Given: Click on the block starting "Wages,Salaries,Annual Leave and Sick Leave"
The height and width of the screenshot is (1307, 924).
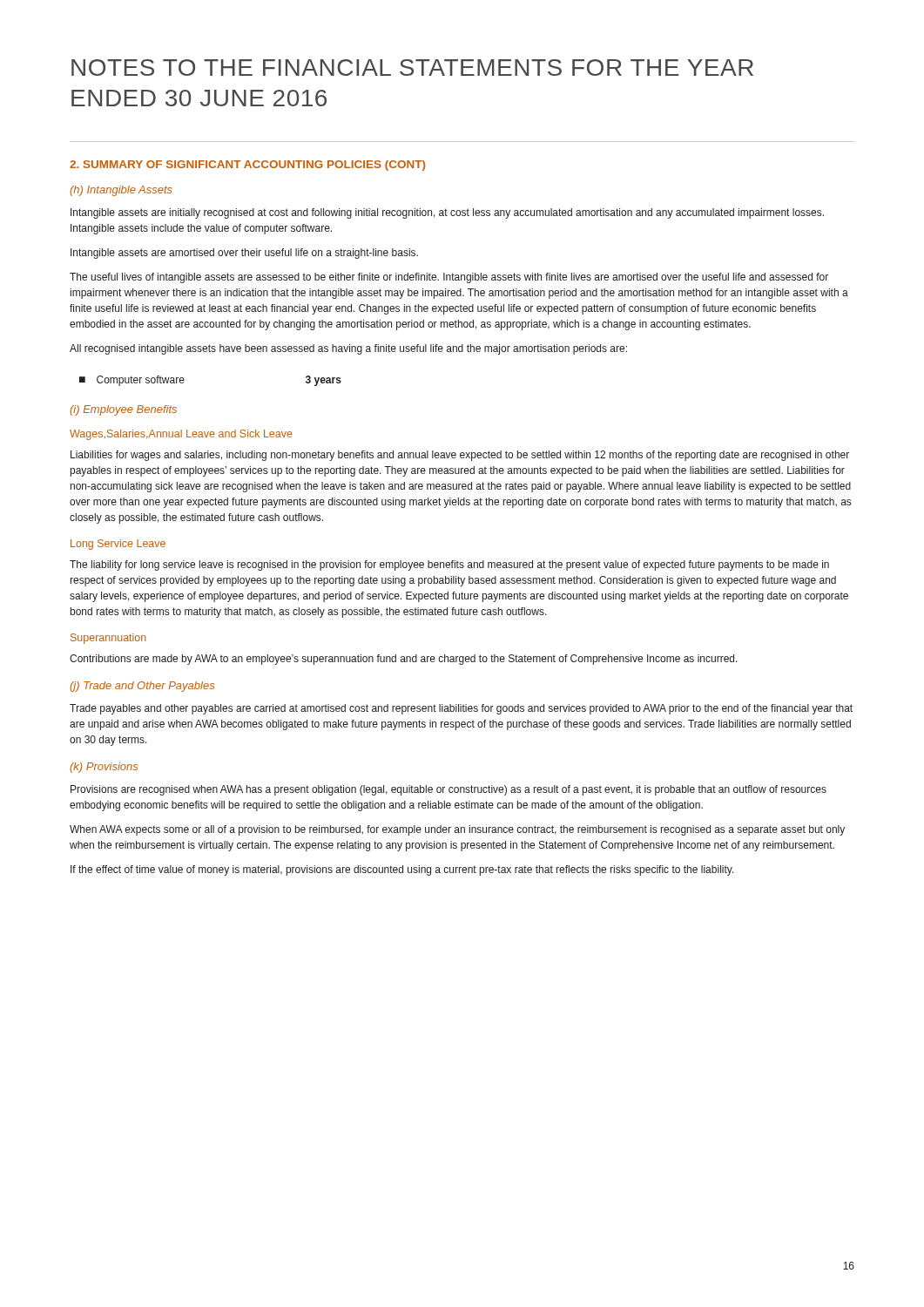Looking at the screenshot, I should [181, 434].
